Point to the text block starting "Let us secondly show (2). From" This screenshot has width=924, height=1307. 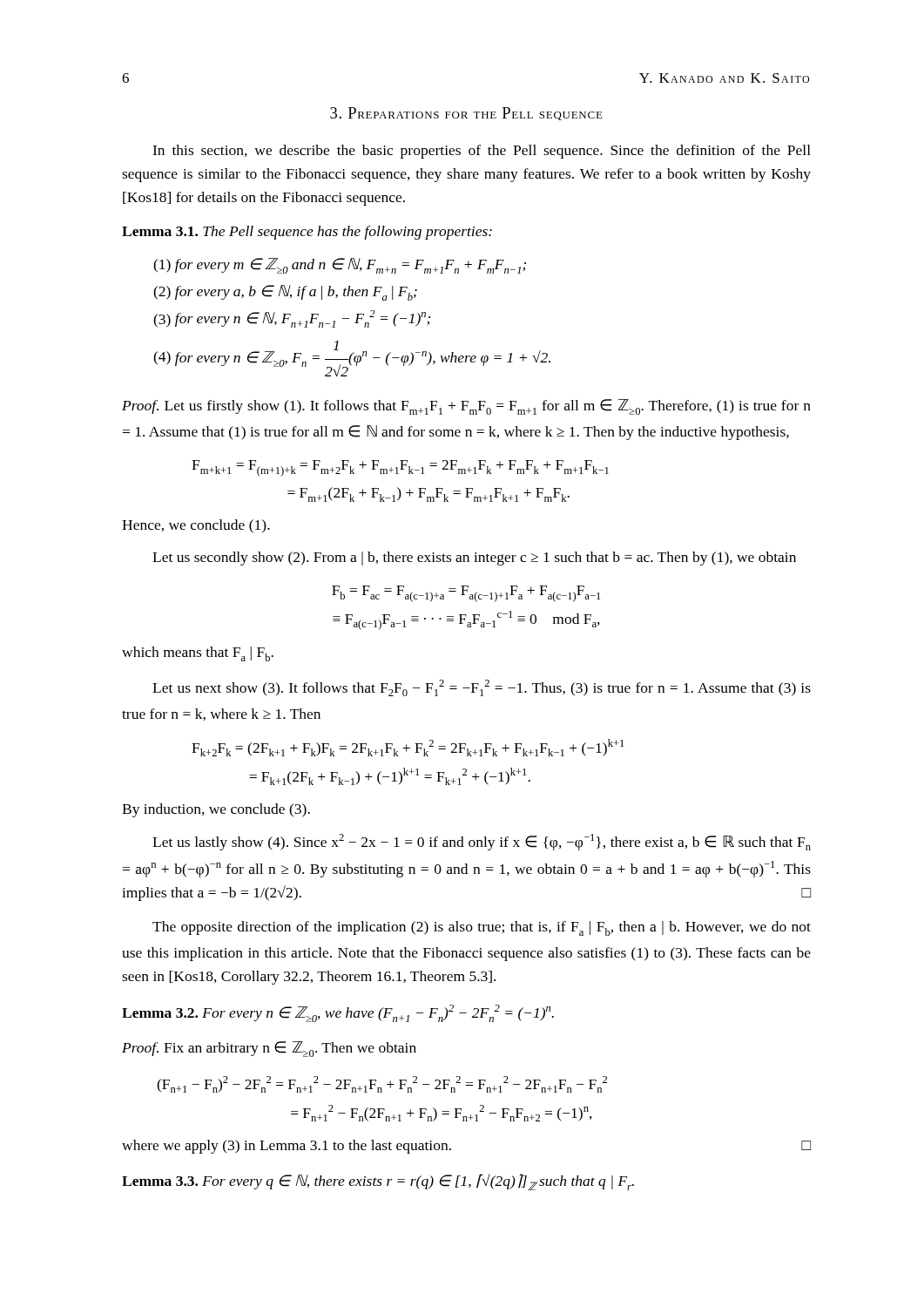coord(474,557)
